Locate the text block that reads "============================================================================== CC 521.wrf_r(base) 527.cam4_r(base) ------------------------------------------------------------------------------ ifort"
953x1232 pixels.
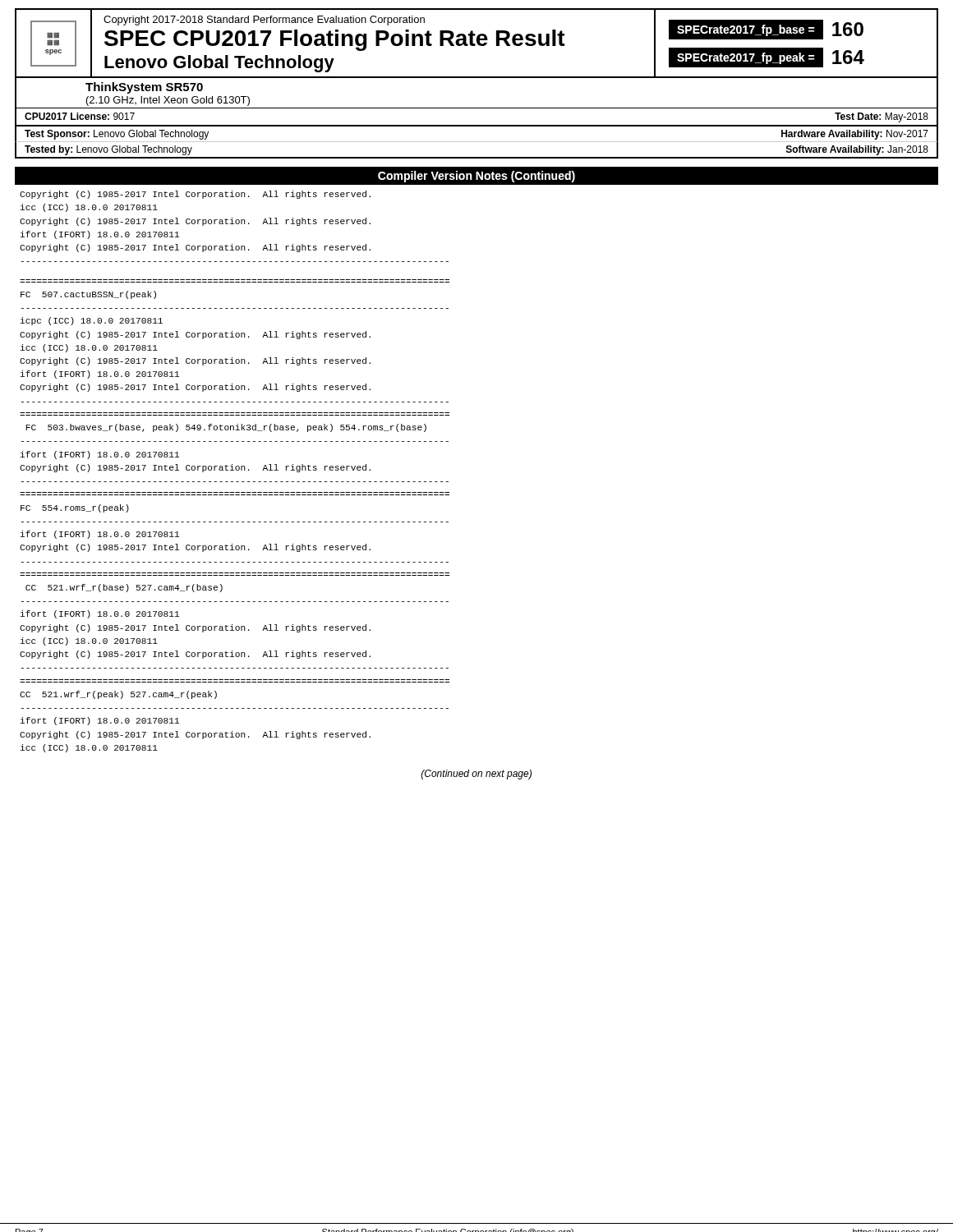(x=124, y=588)
